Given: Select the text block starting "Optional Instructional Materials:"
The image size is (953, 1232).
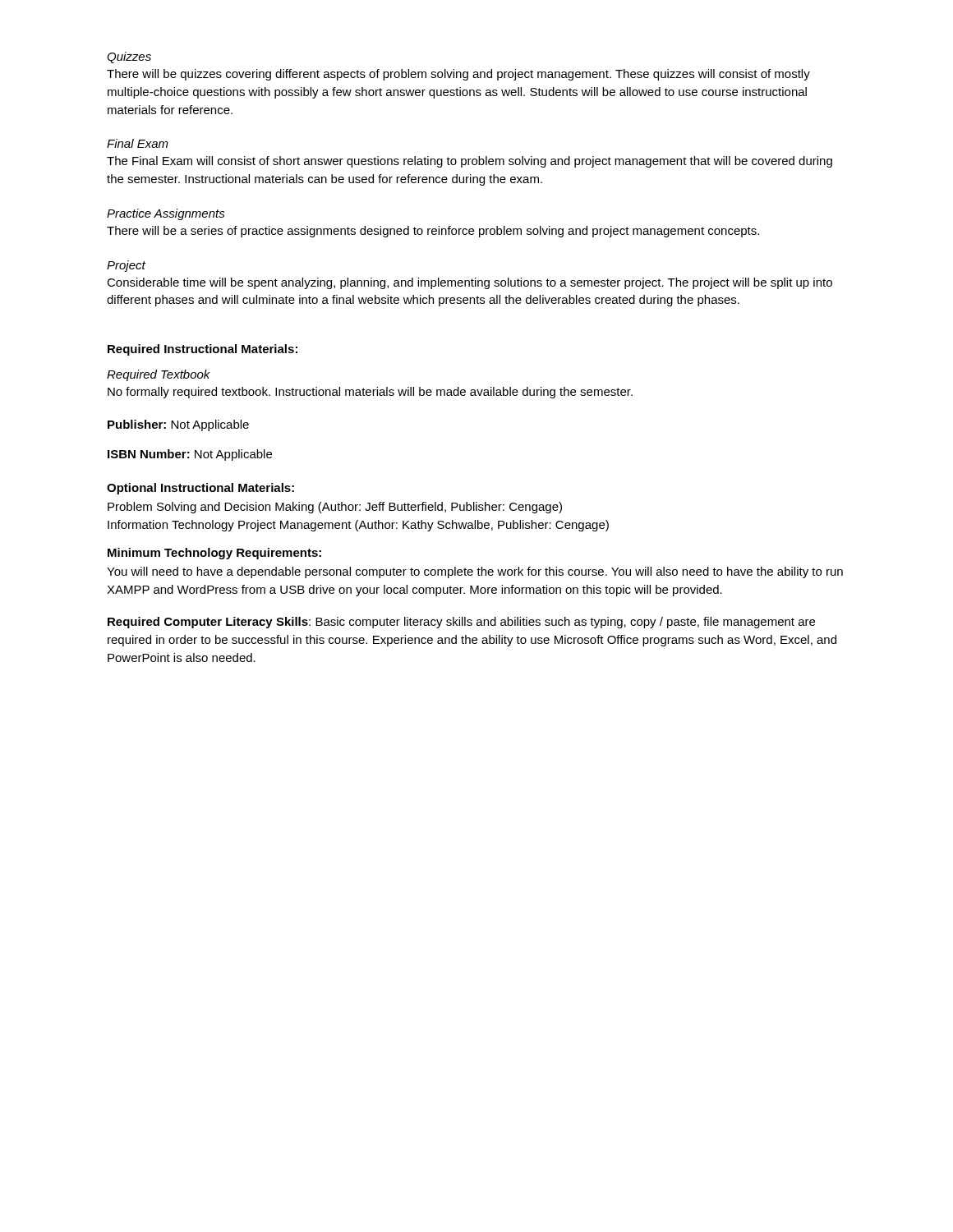Looking at the screenshot, I should [x=201, y=488].
